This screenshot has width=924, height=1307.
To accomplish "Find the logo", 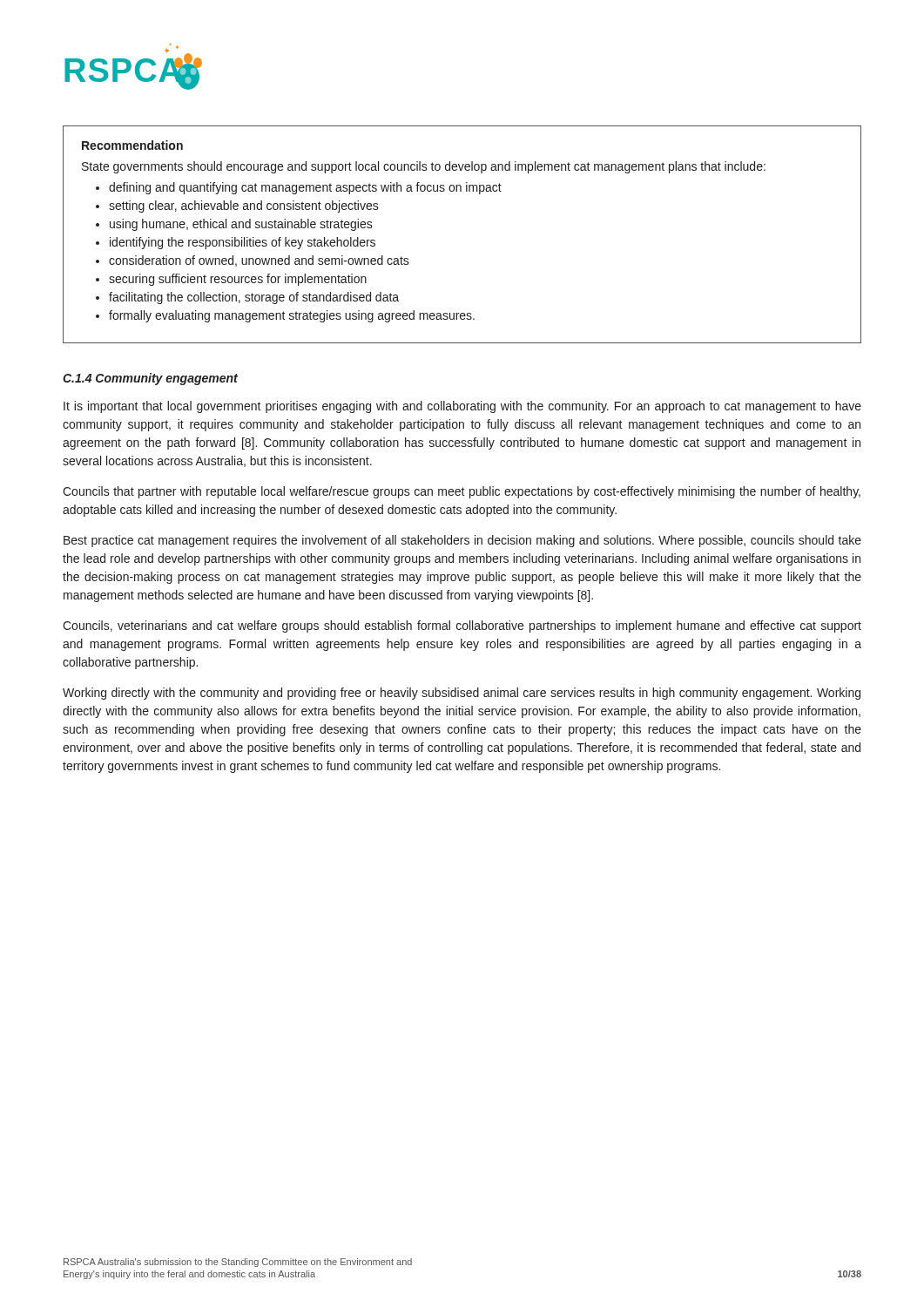I will coord(462,71).
